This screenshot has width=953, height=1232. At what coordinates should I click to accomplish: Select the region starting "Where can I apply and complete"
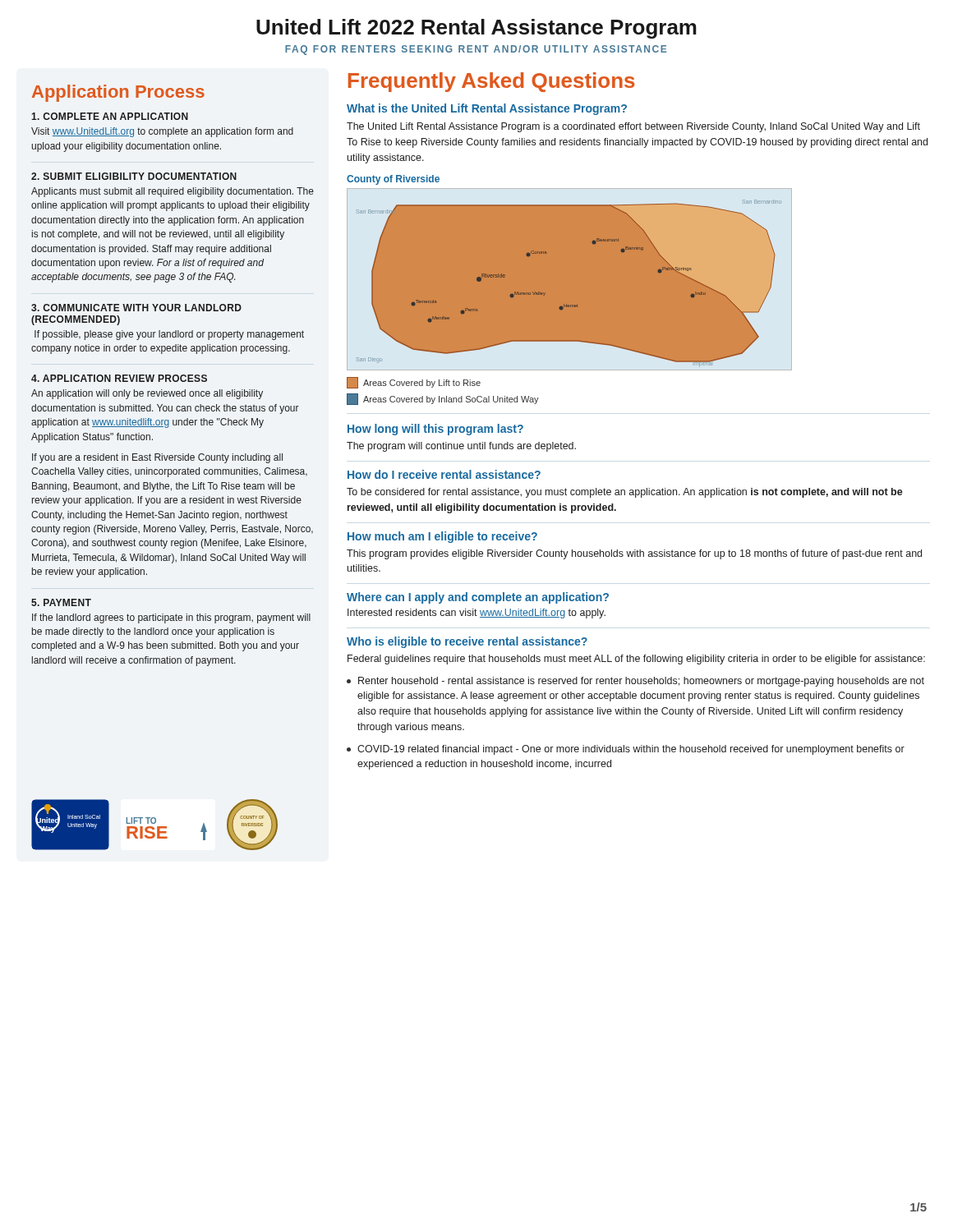pyautogui.click(x=478, y=597)
